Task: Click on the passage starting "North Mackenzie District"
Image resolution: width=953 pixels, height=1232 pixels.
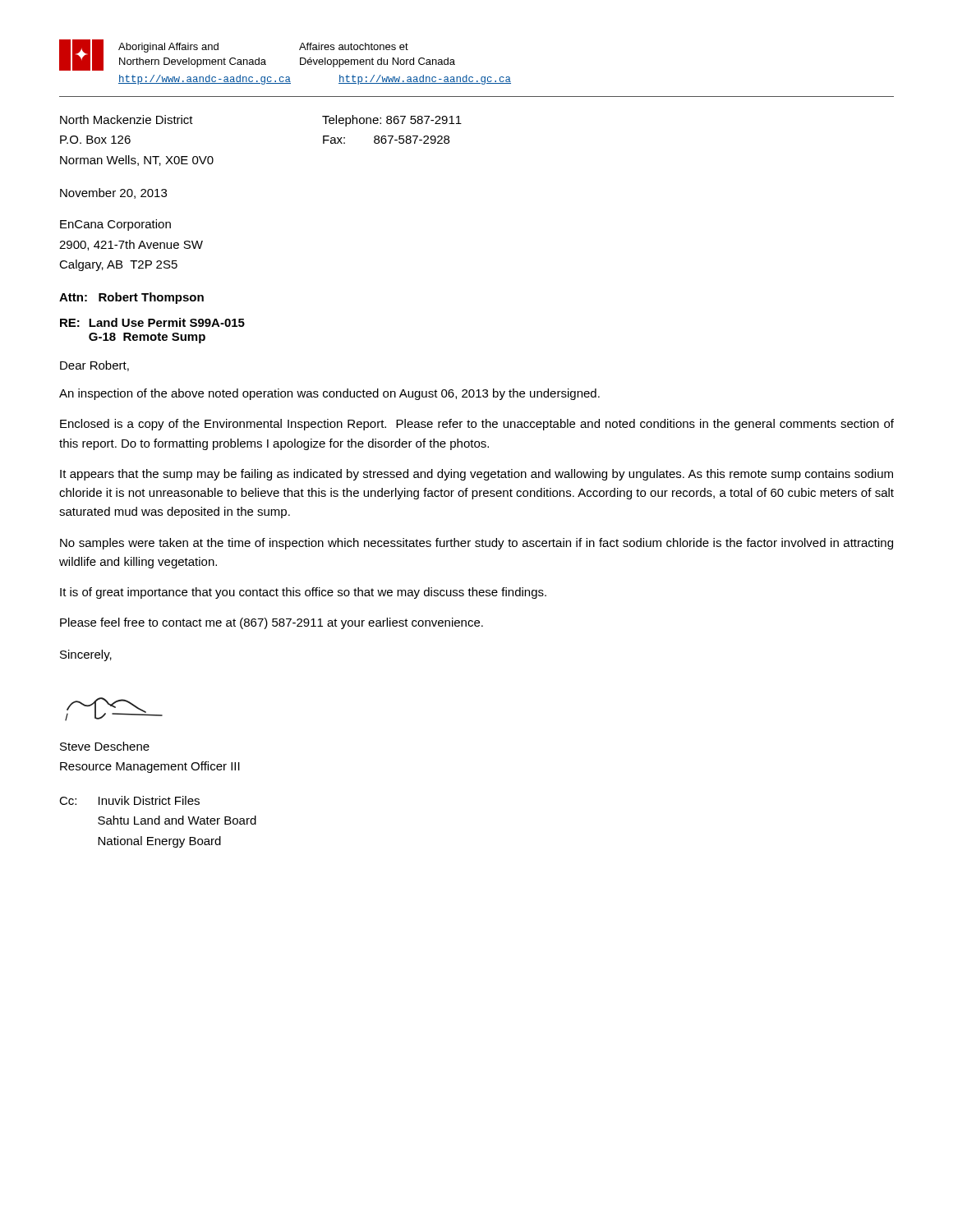Action: point(123,120)
